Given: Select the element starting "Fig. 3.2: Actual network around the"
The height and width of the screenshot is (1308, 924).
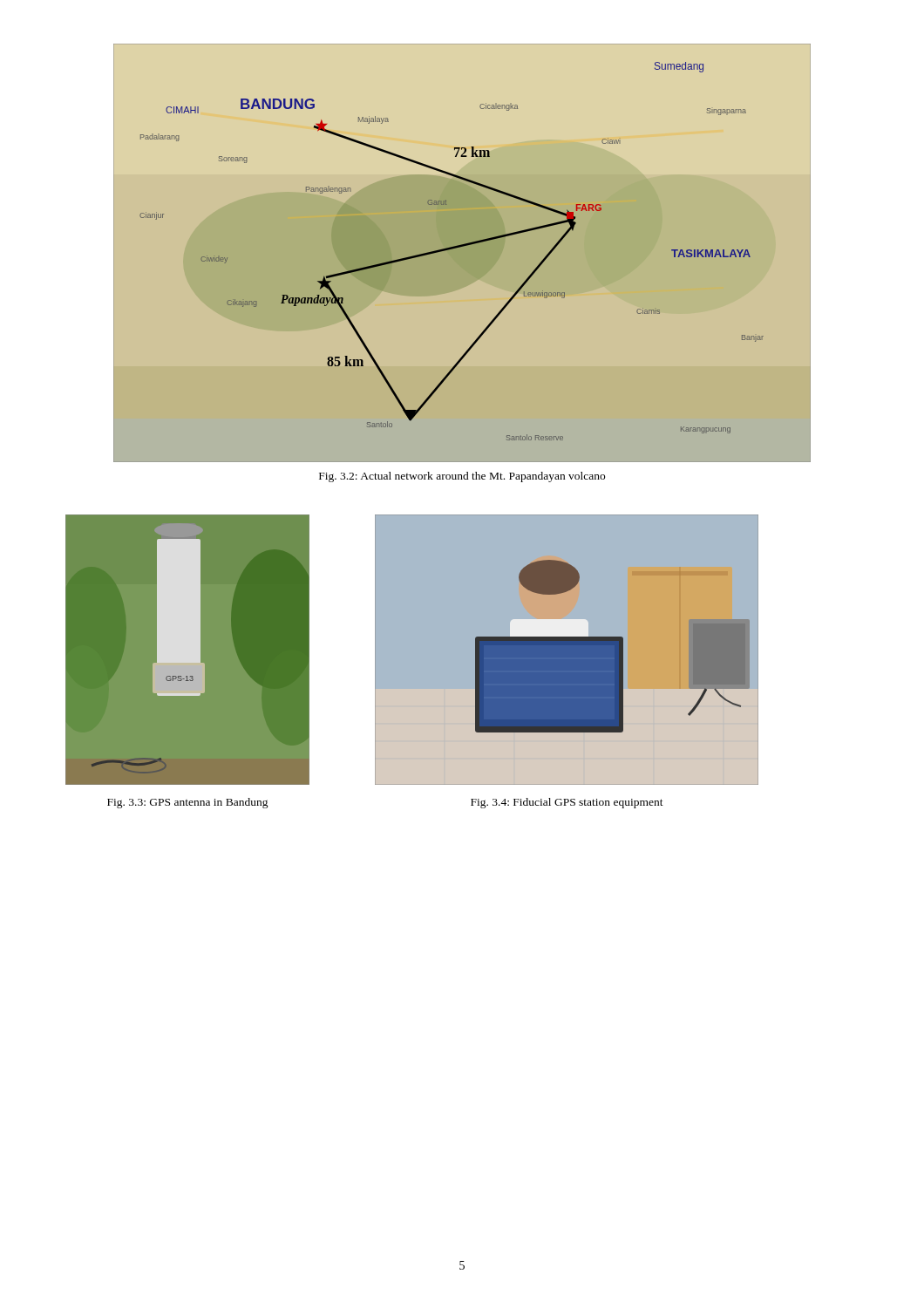Looking at the screenshot, I should (x=462, y=476).
